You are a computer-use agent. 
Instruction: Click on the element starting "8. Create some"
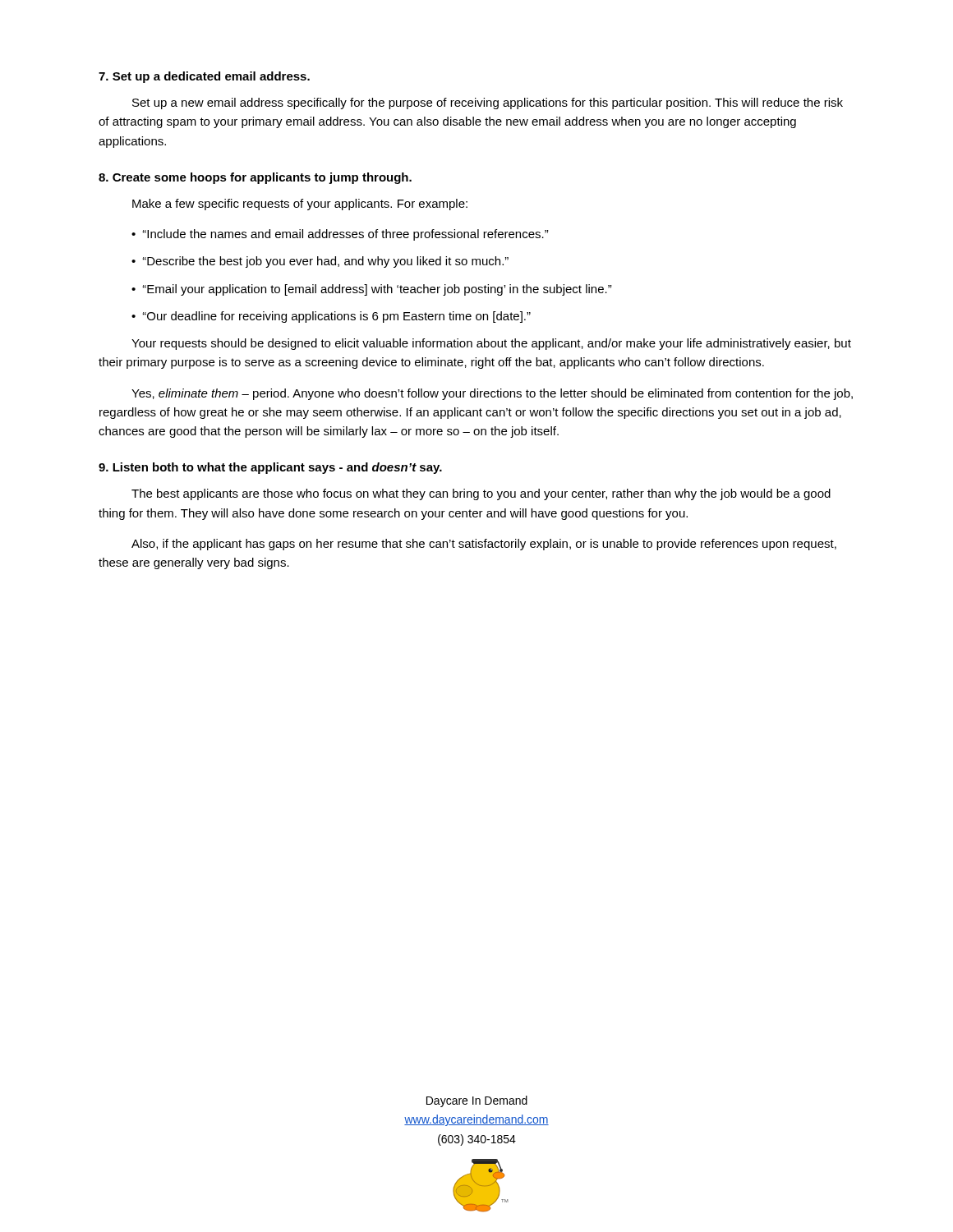255,177
